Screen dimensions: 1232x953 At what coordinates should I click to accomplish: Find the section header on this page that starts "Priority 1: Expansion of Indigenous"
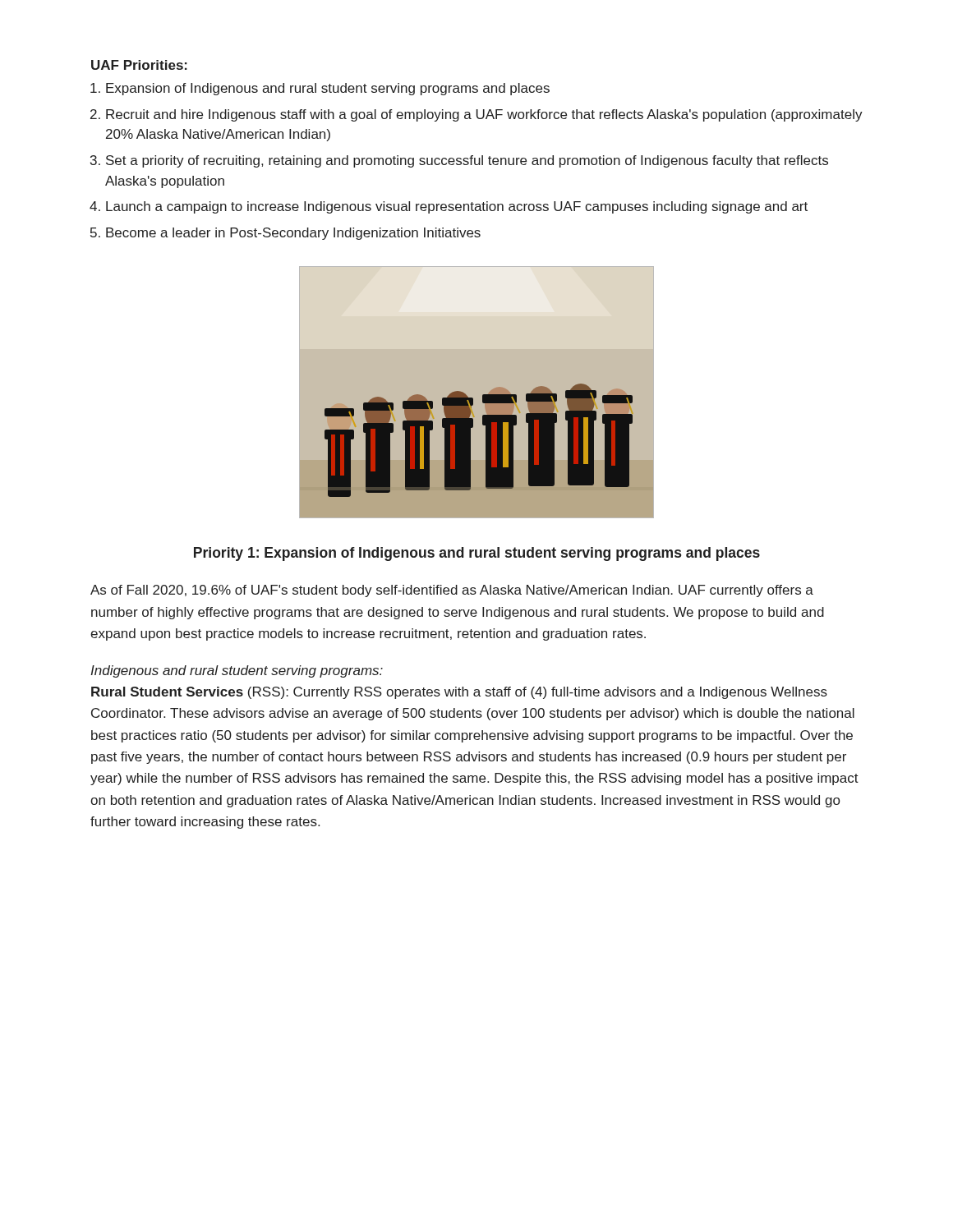coord(476,553)
